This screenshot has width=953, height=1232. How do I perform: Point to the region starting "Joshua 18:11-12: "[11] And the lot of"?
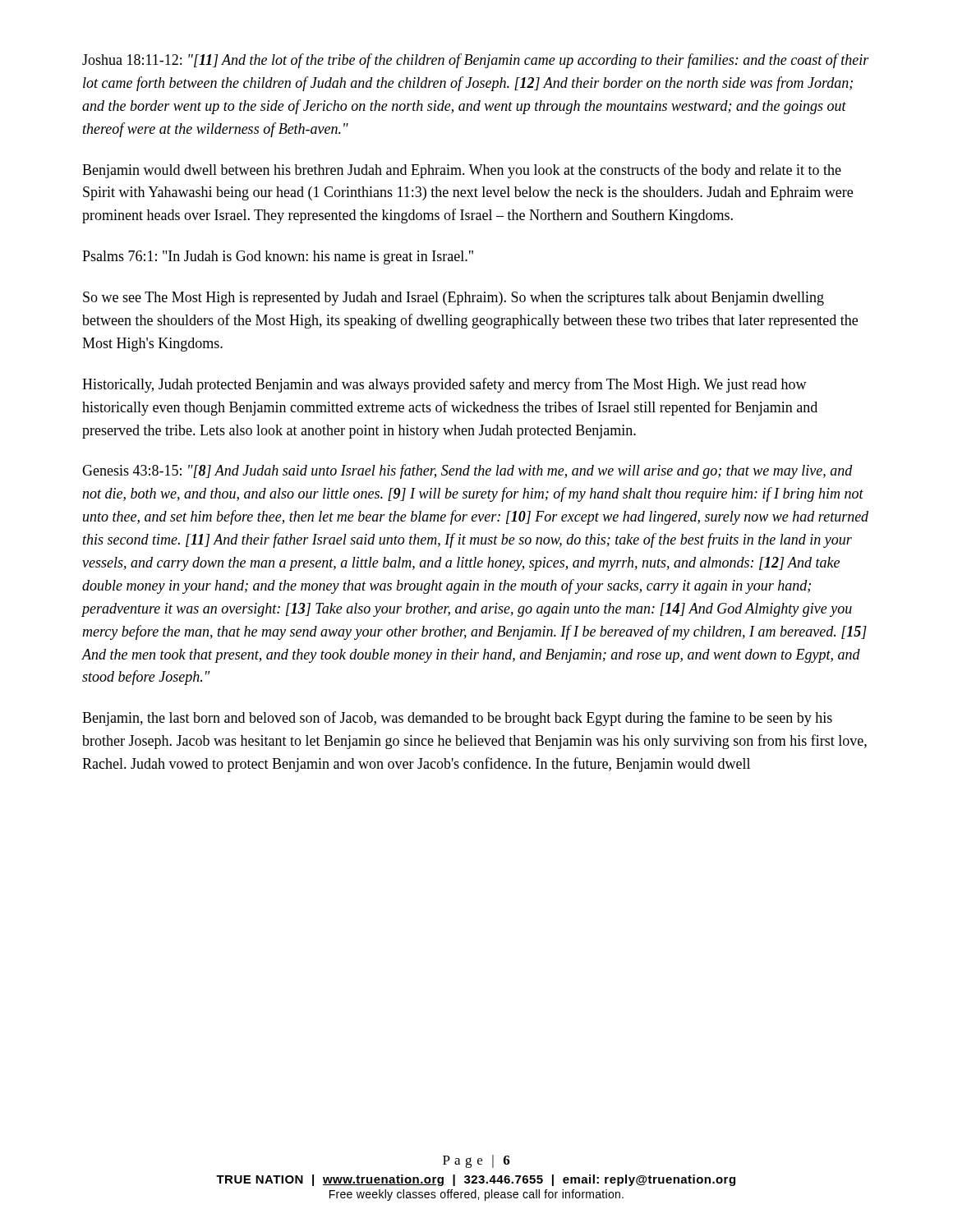click(x=475, y=94)
